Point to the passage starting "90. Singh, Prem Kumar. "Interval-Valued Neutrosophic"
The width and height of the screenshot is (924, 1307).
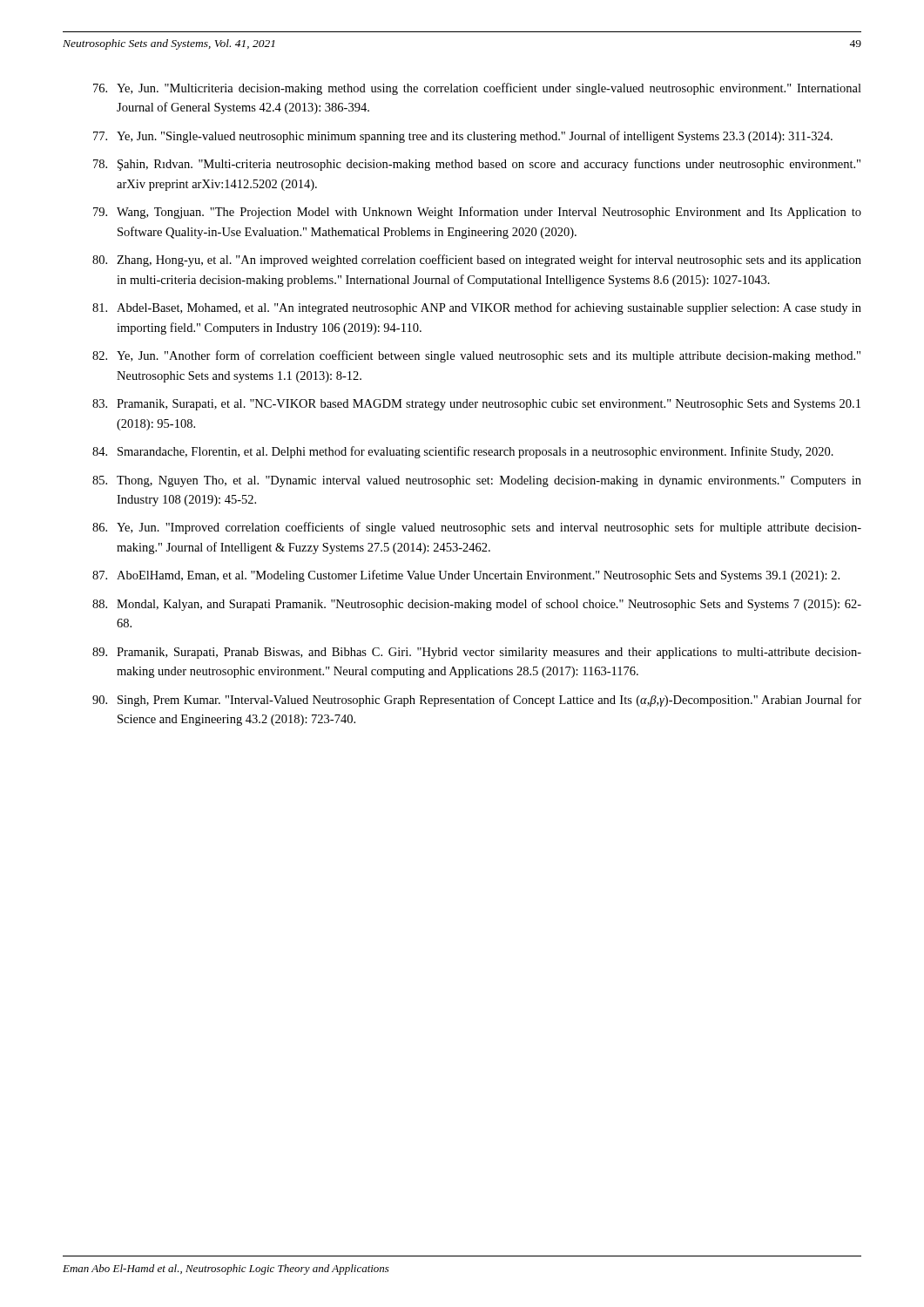click(x=462, y=709)
